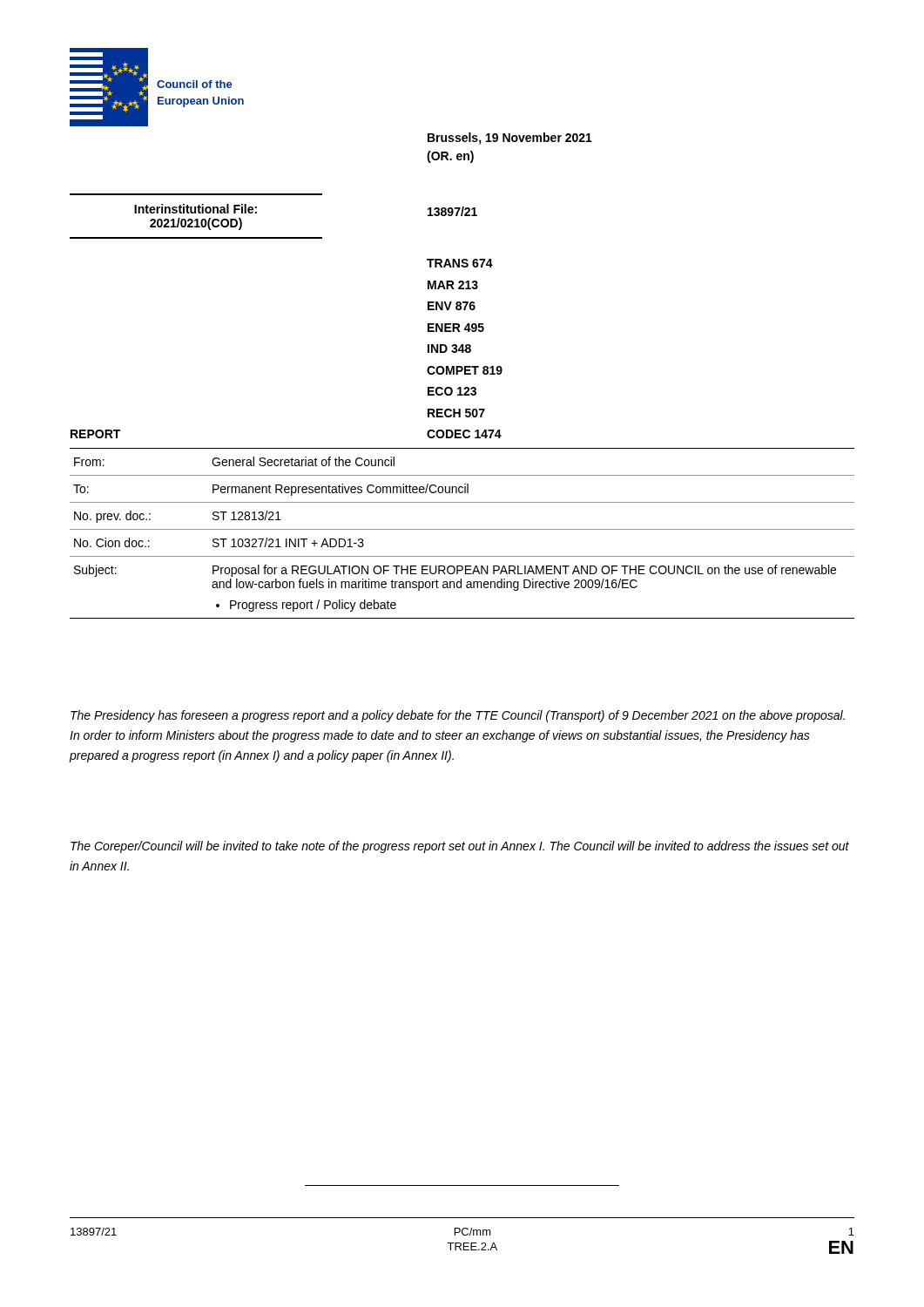The width and height of the screenshot is (924, 1307).
Task: Find the table that mentions "No. prev. doc.:"
Action: 462,531
